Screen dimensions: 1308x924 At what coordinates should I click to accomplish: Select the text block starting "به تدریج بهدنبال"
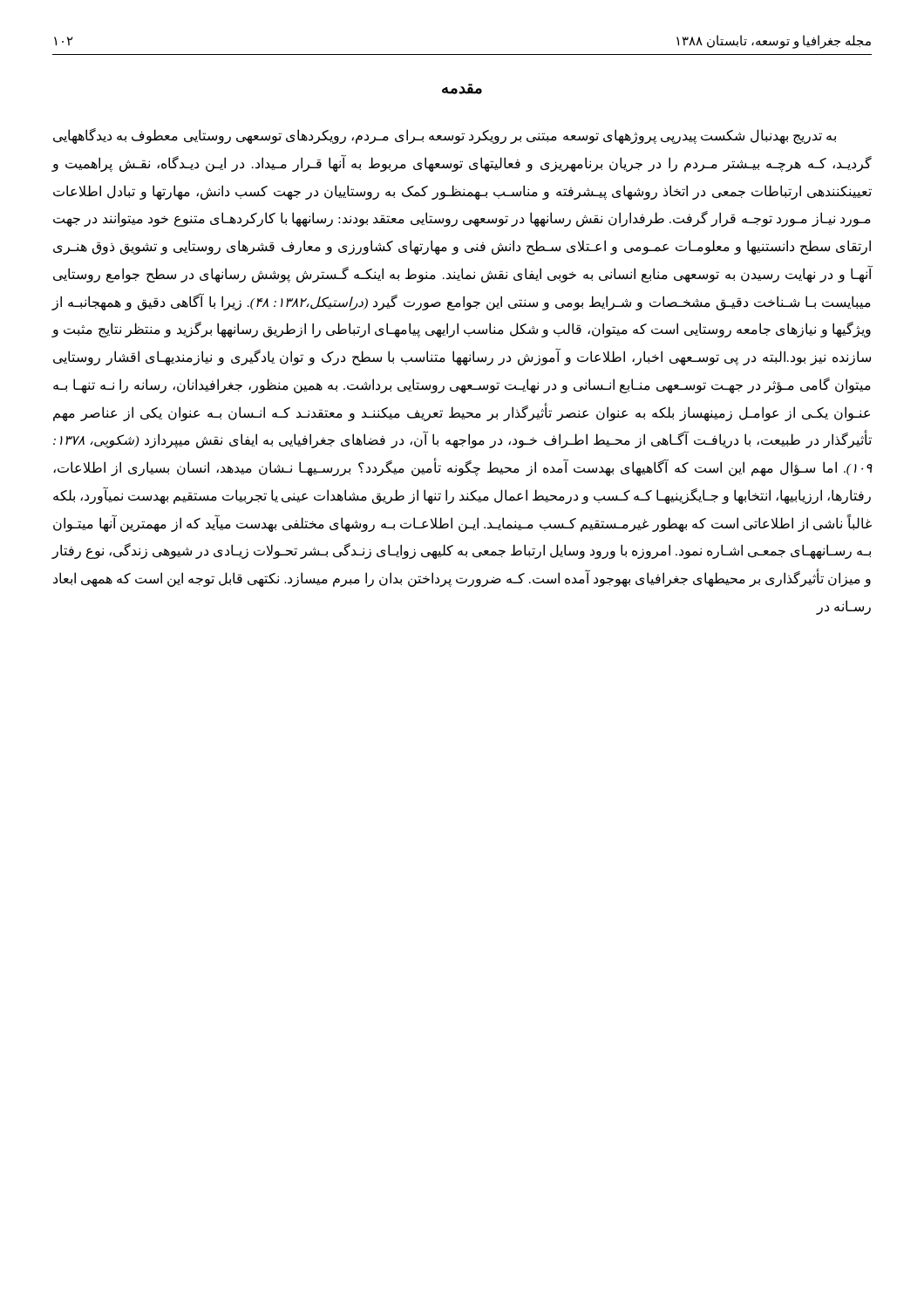(462, 371)
